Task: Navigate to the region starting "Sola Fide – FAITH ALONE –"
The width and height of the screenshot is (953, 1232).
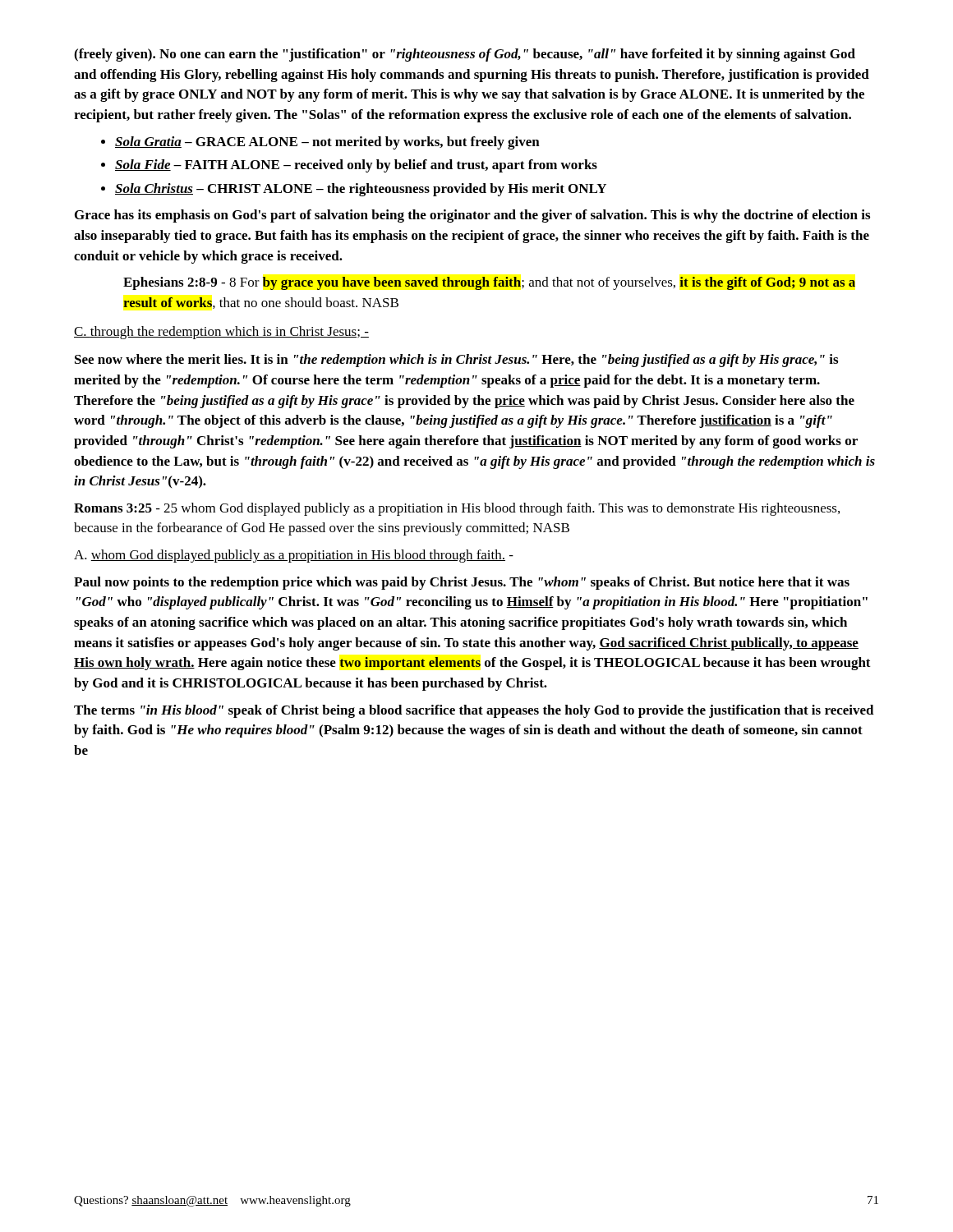Action: click(x=356, y=165)
